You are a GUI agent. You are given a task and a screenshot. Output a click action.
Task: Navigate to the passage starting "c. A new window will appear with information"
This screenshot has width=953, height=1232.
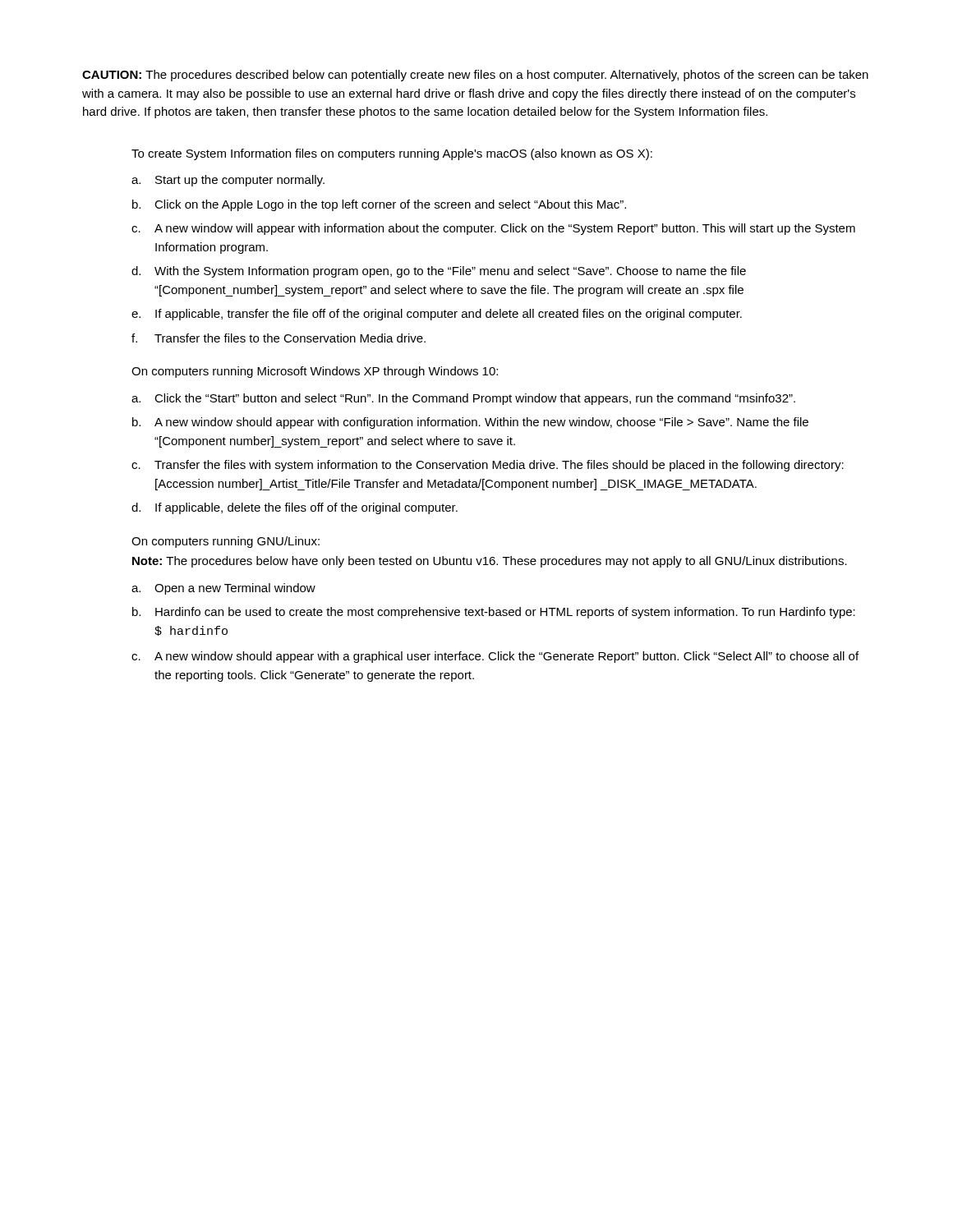501,238
